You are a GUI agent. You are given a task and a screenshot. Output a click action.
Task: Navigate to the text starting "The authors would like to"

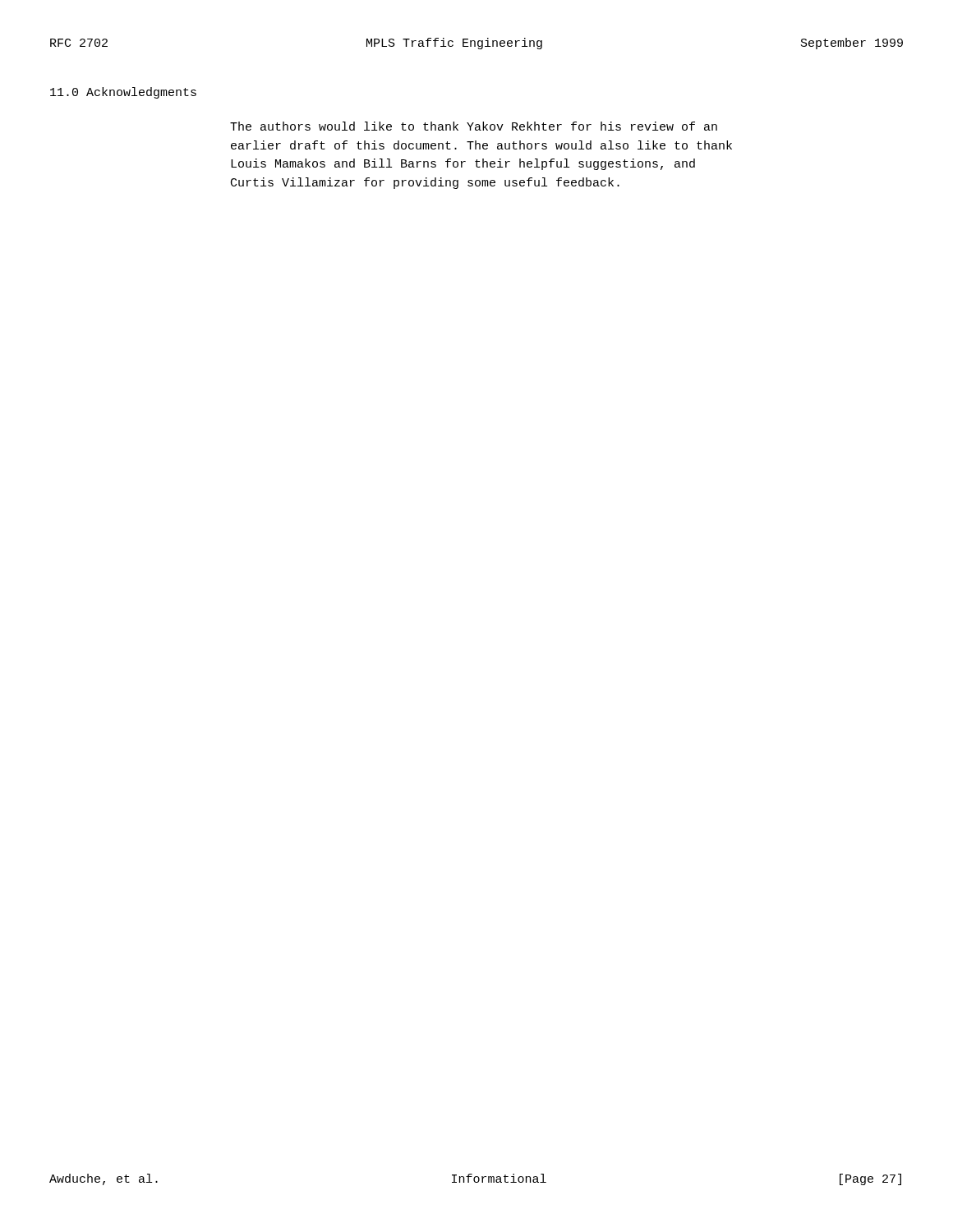476,156
